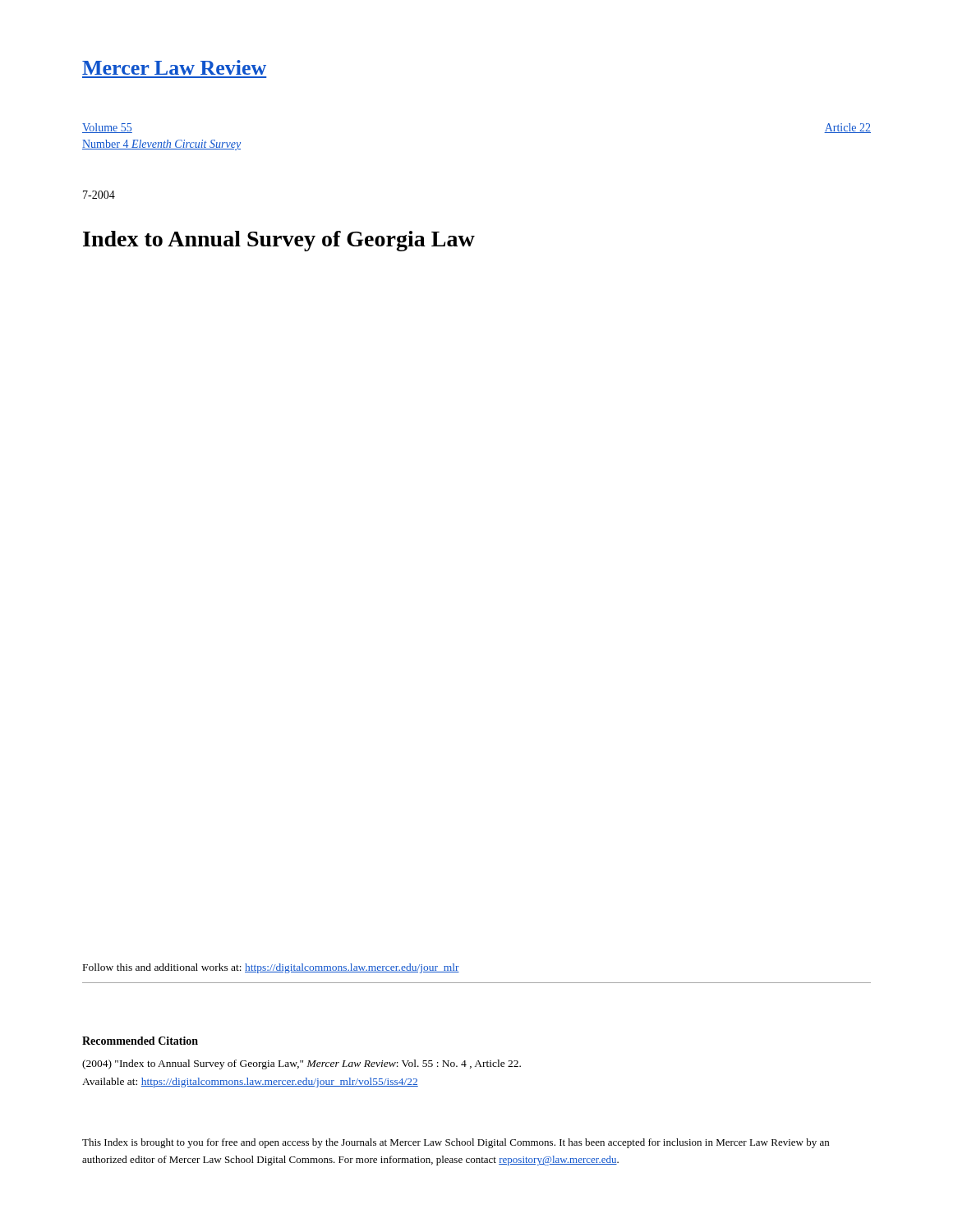Locate the block of text that opens with "Volume 55 Number 4 Eleventh Circuit"
Screen dimensions: 1232x953
(161, 136)
